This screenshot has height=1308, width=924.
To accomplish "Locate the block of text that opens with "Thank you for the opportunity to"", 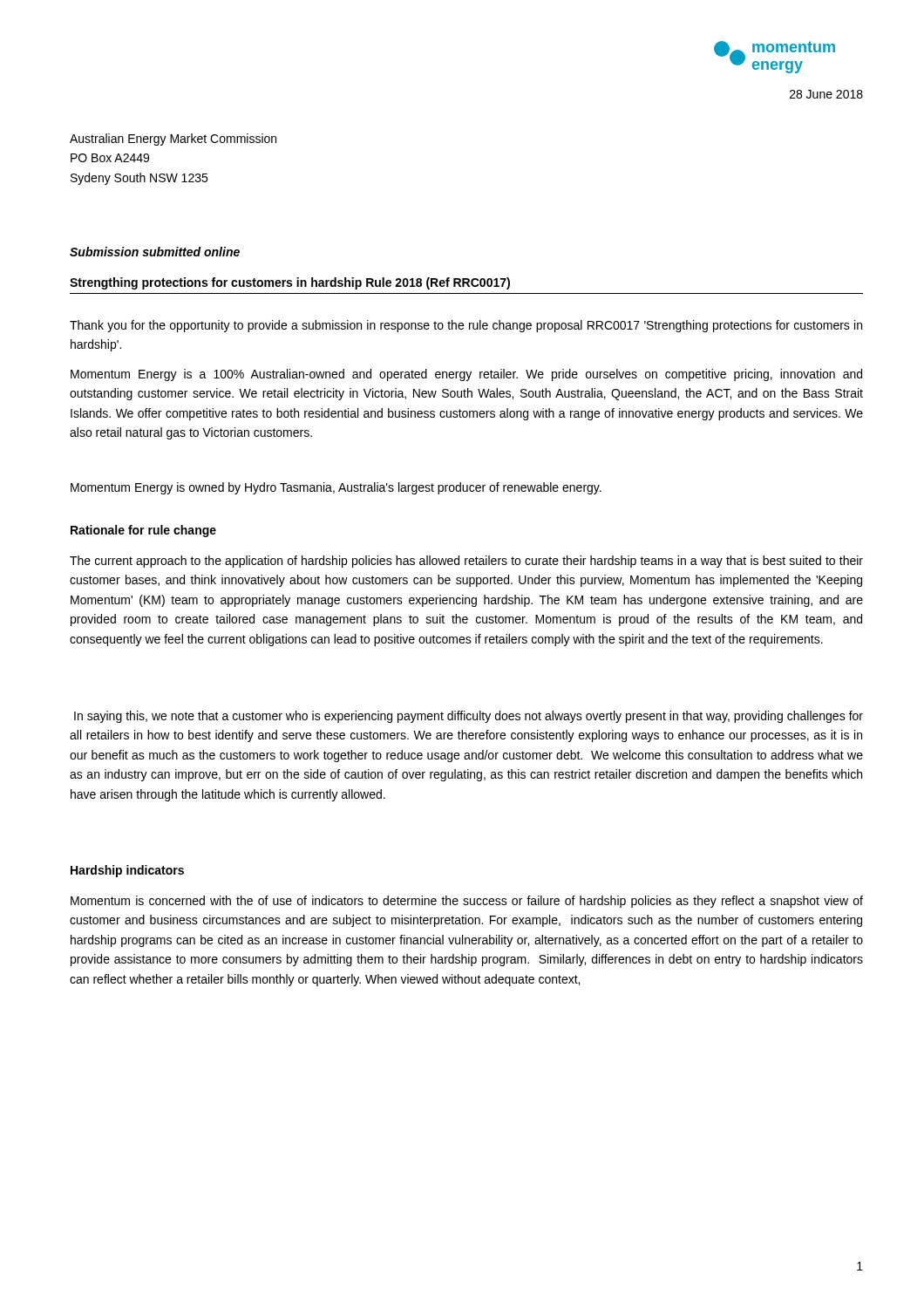I will (466, 335).
